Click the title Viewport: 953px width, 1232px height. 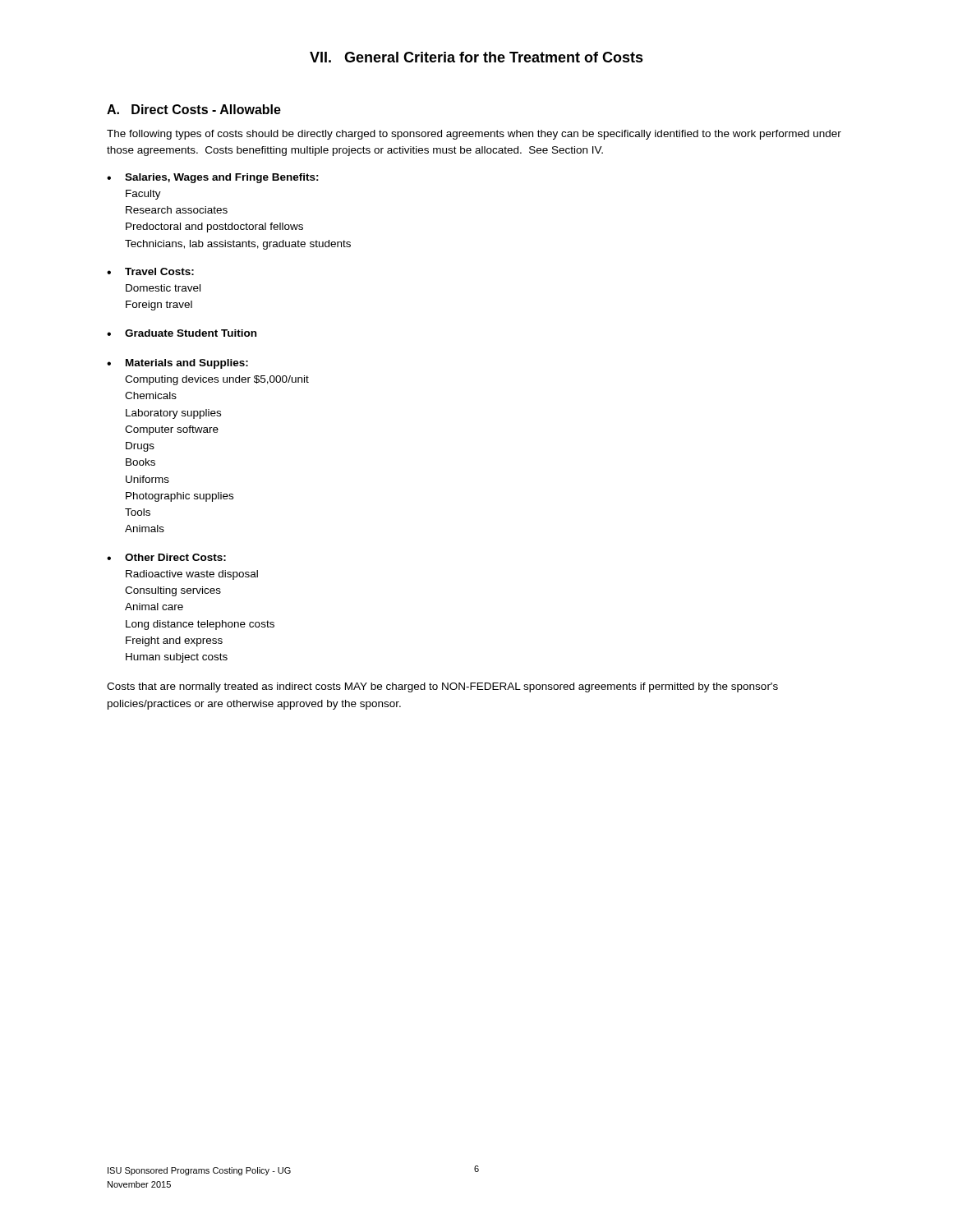click(x=476, y=57)
